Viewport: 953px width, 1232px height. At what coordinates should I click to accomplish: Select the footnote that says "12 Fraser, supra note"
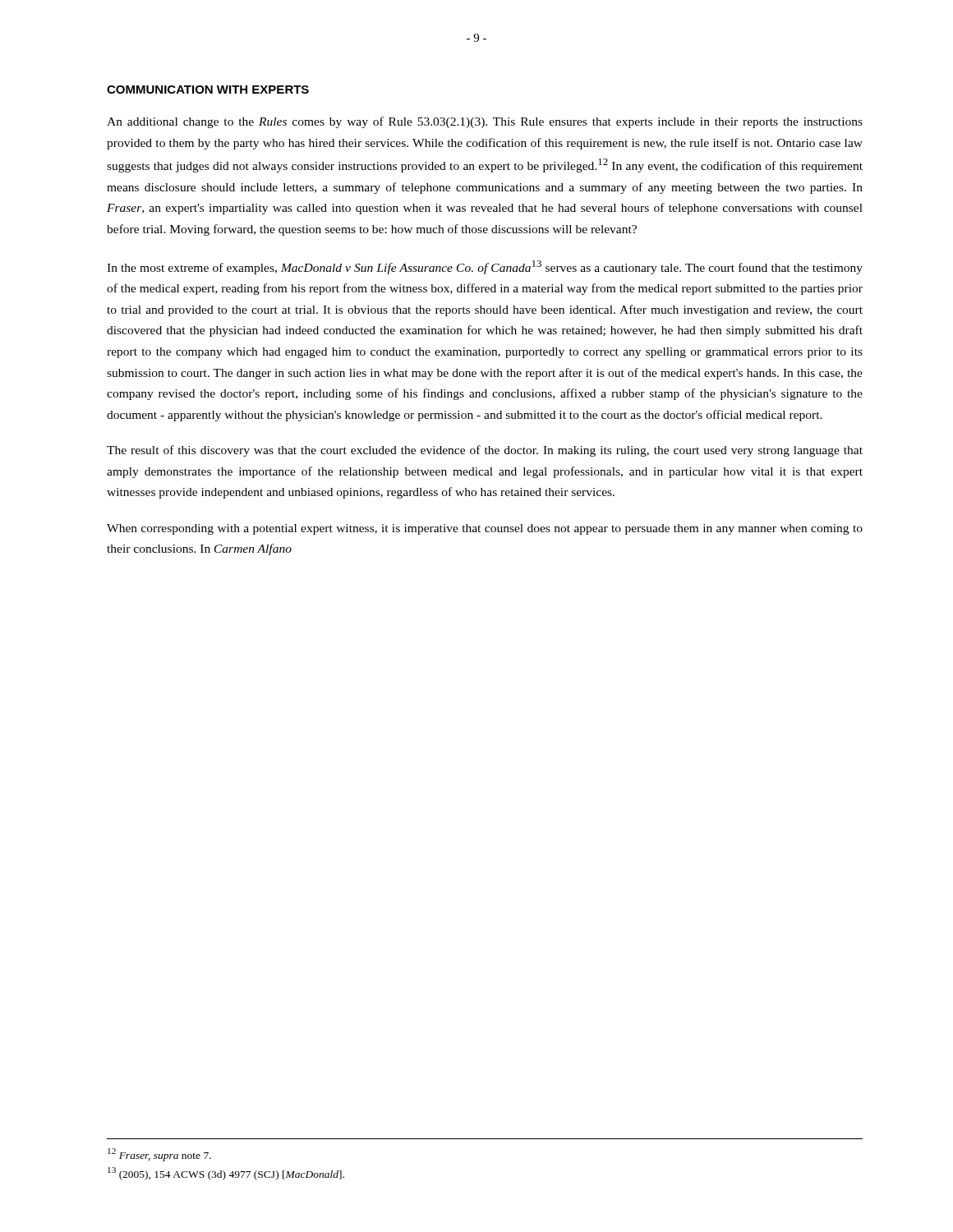click(159, 1153)
